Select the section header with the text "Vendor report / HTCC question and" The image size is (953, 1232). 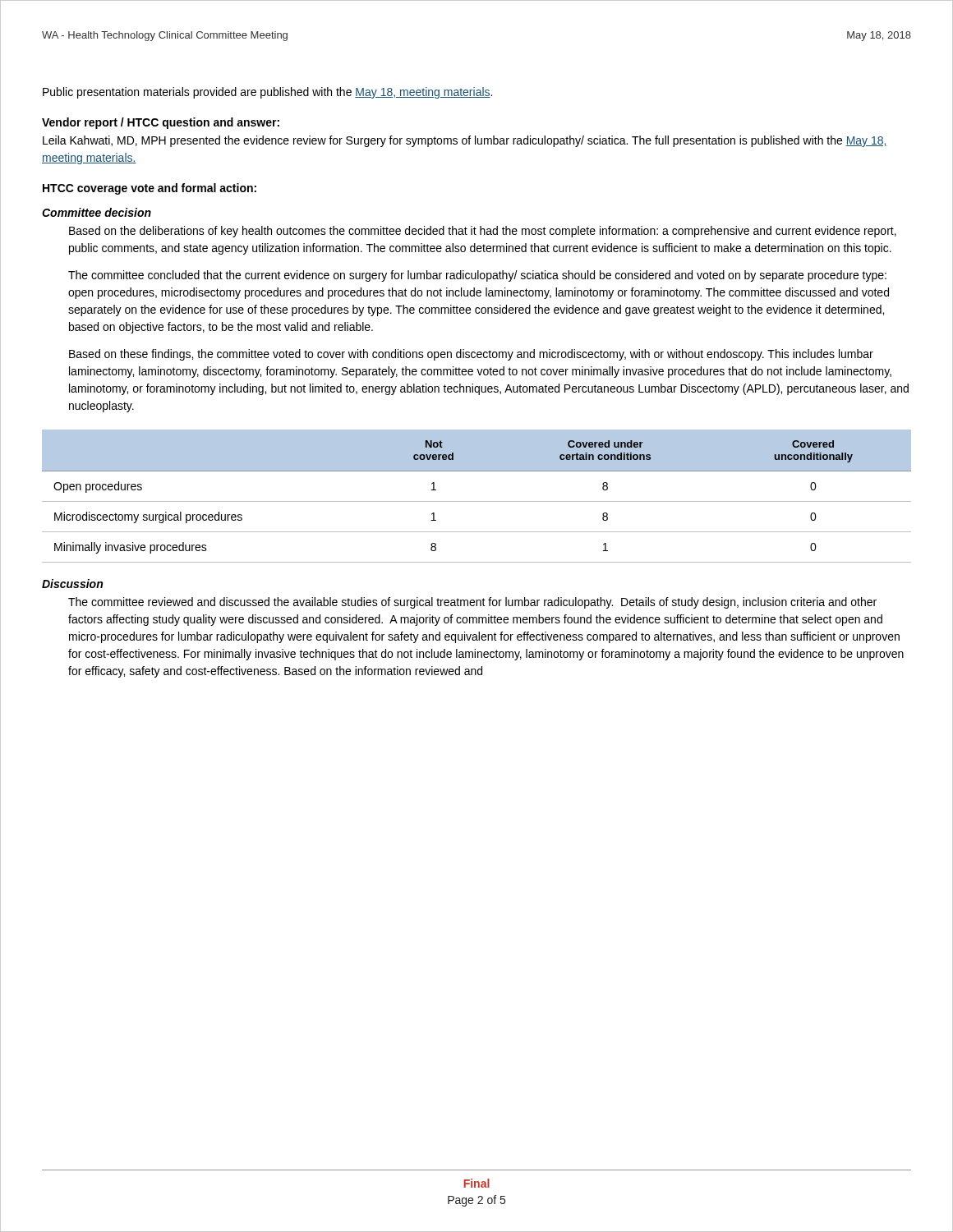(x=161, y=122)
